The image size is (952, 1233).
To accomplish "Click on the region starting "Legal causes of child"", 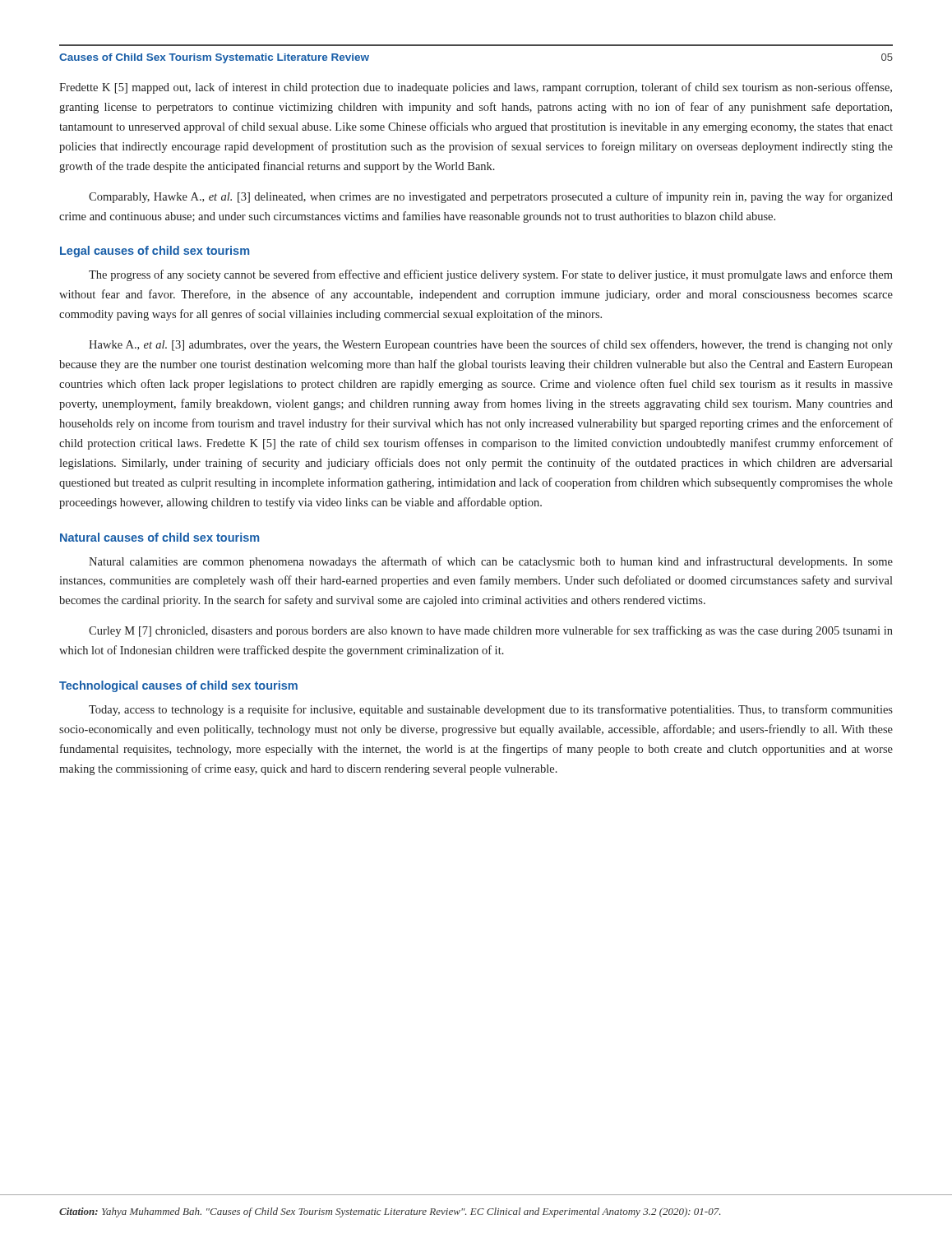I will point(155,251).
